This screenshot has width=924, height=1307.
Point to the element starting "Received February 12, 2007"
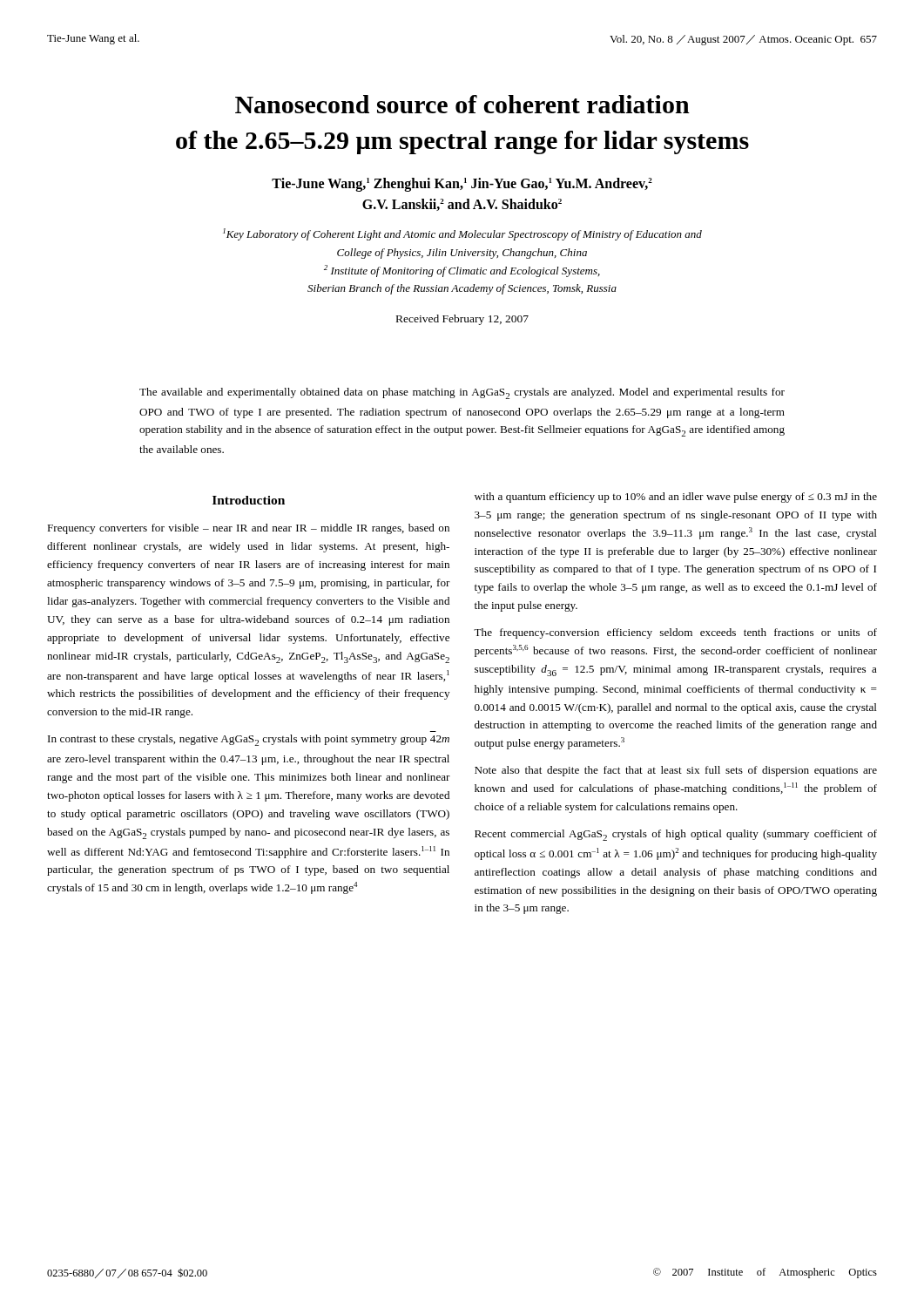point(462,319)
